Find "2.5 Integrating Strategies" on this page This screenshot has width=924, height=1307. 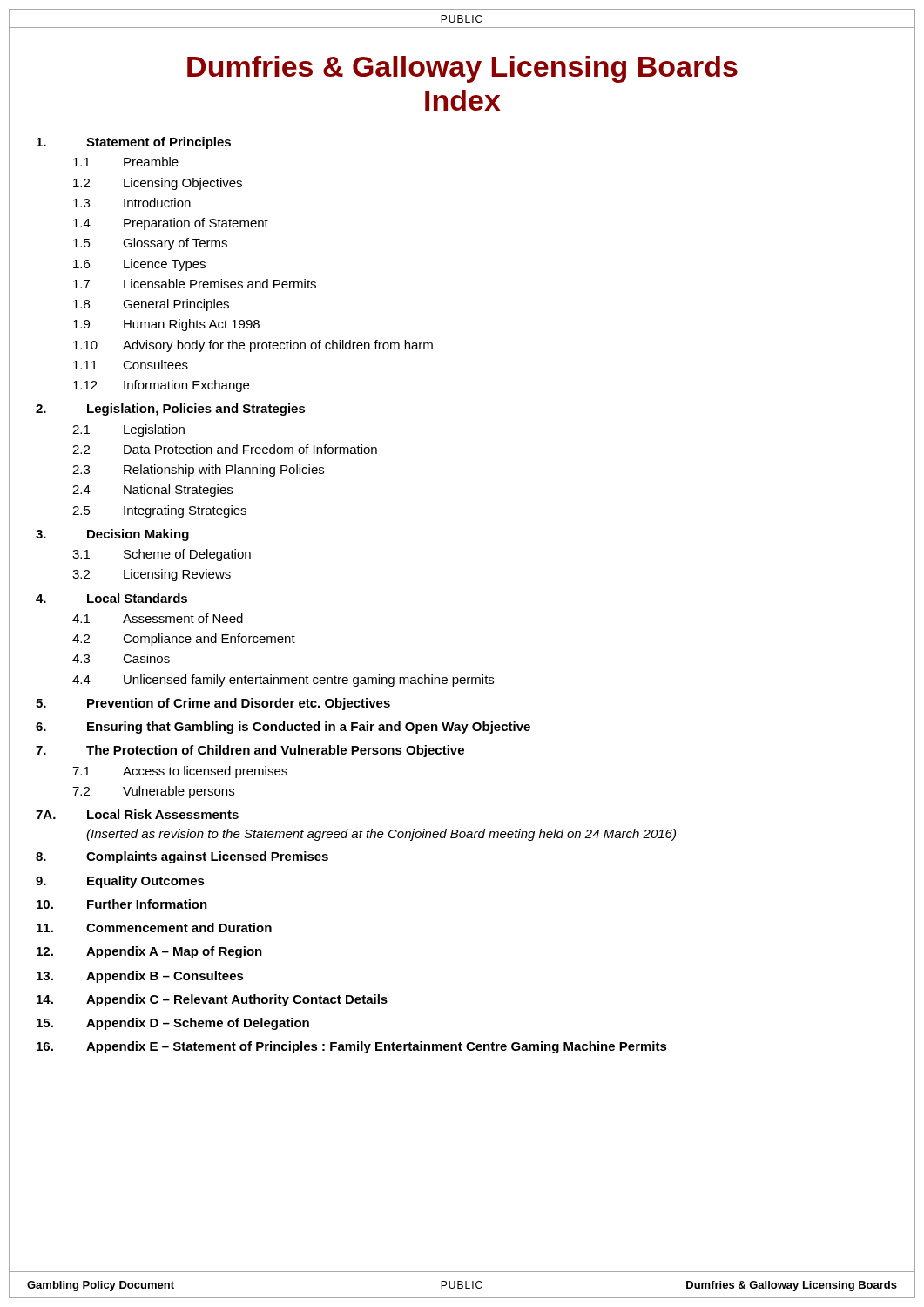141,510
